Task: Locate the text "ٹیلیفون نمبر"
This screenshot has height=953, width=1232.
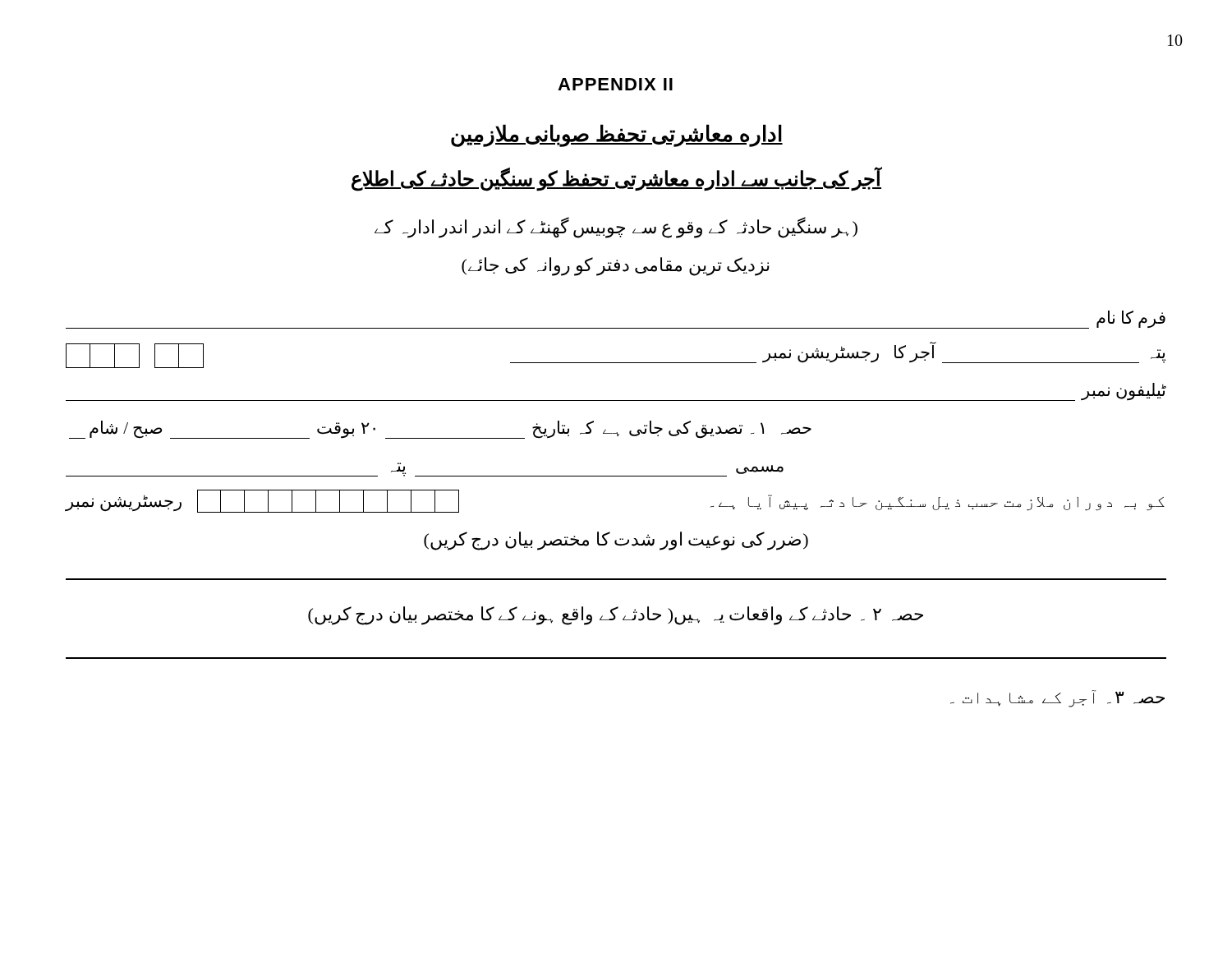Action: (616, 390)
